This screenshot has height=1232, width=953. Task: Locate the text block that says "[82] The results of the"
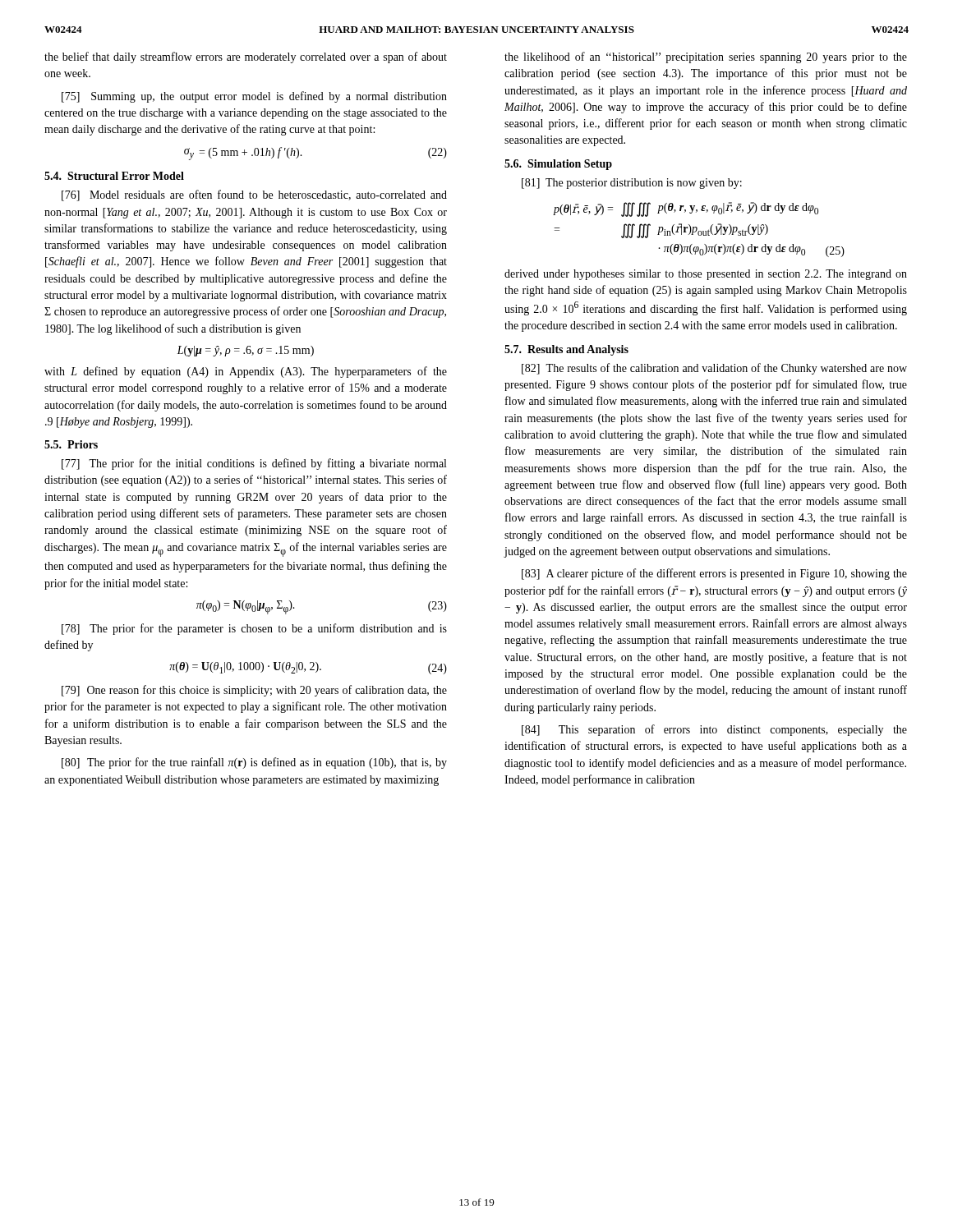pos(706,574)
